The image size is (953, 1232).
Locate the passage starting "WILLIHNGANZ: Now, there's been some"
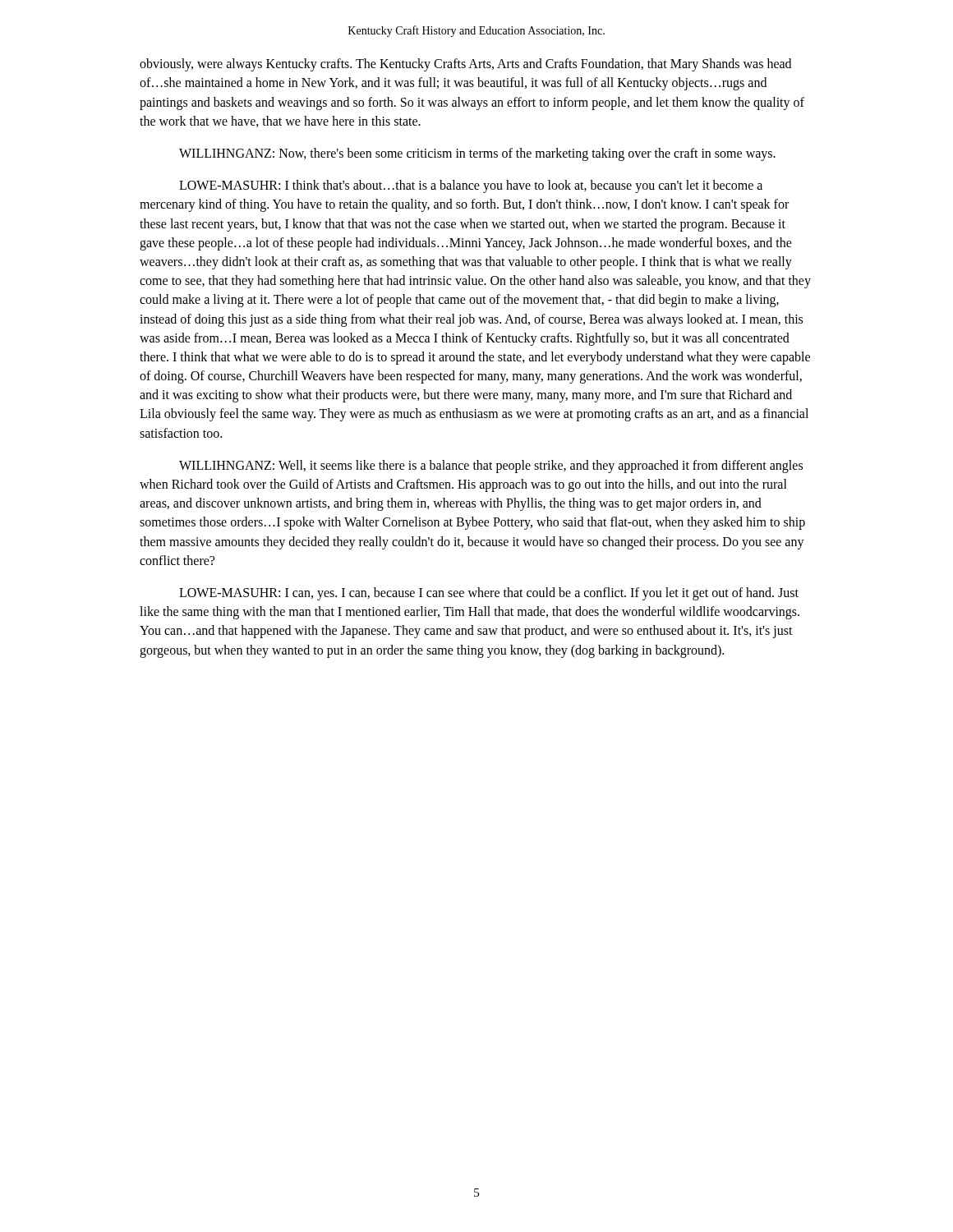[x=478, y=153]
